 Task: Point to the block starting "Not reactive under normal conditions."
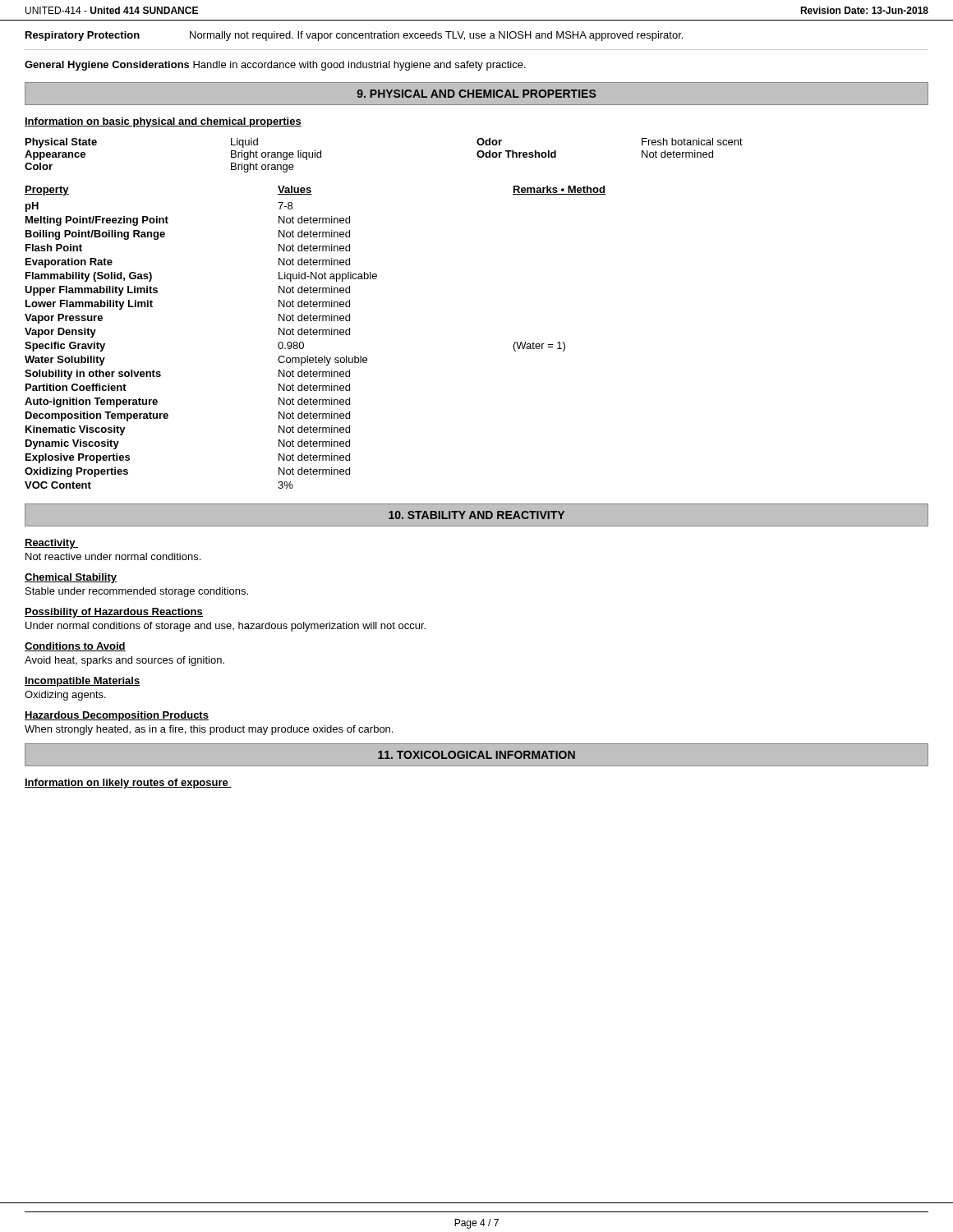click(x=113, y=556)
